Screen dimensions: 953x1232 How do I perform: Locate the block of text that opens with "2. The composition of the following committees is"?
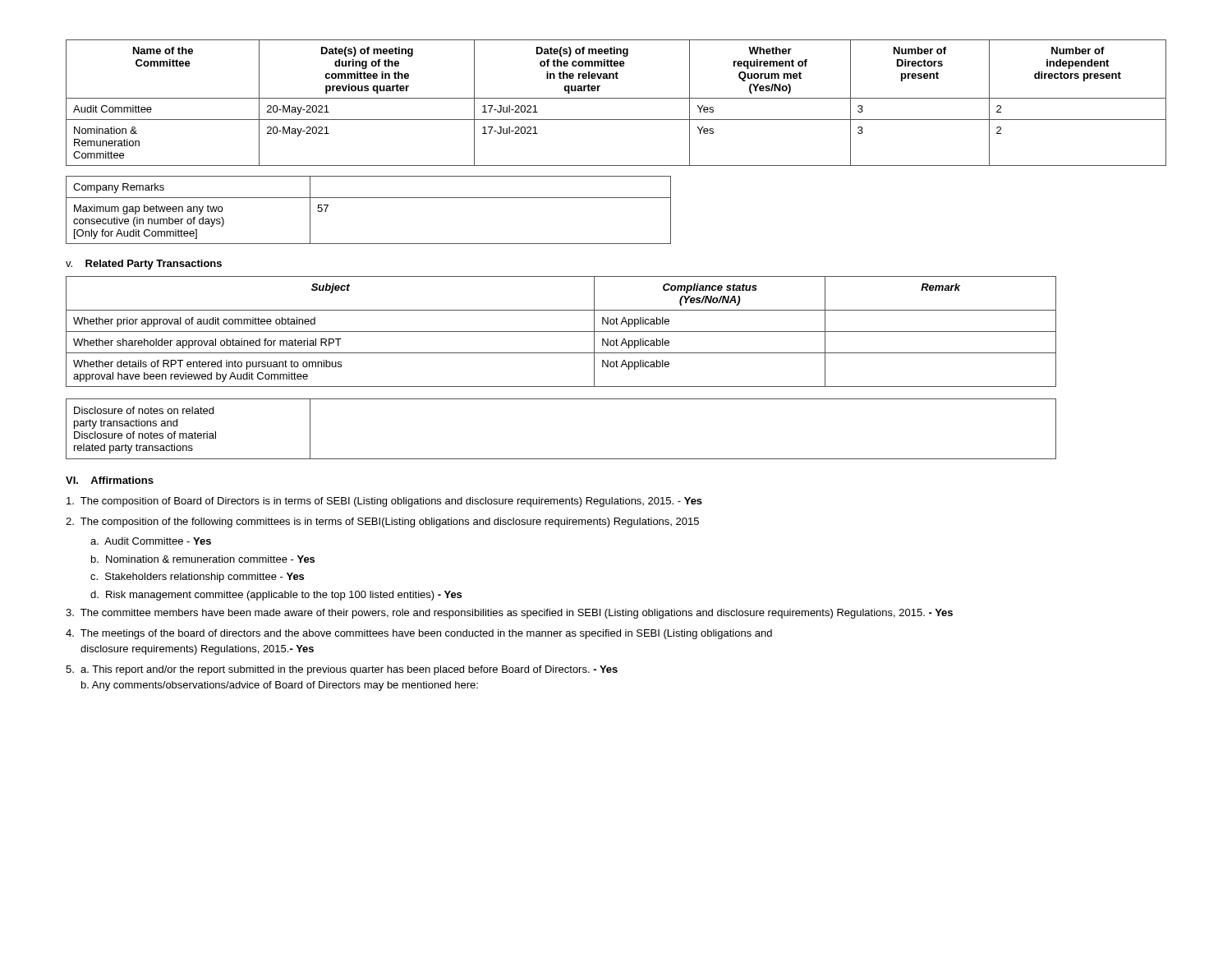click(x=383, y=521)
